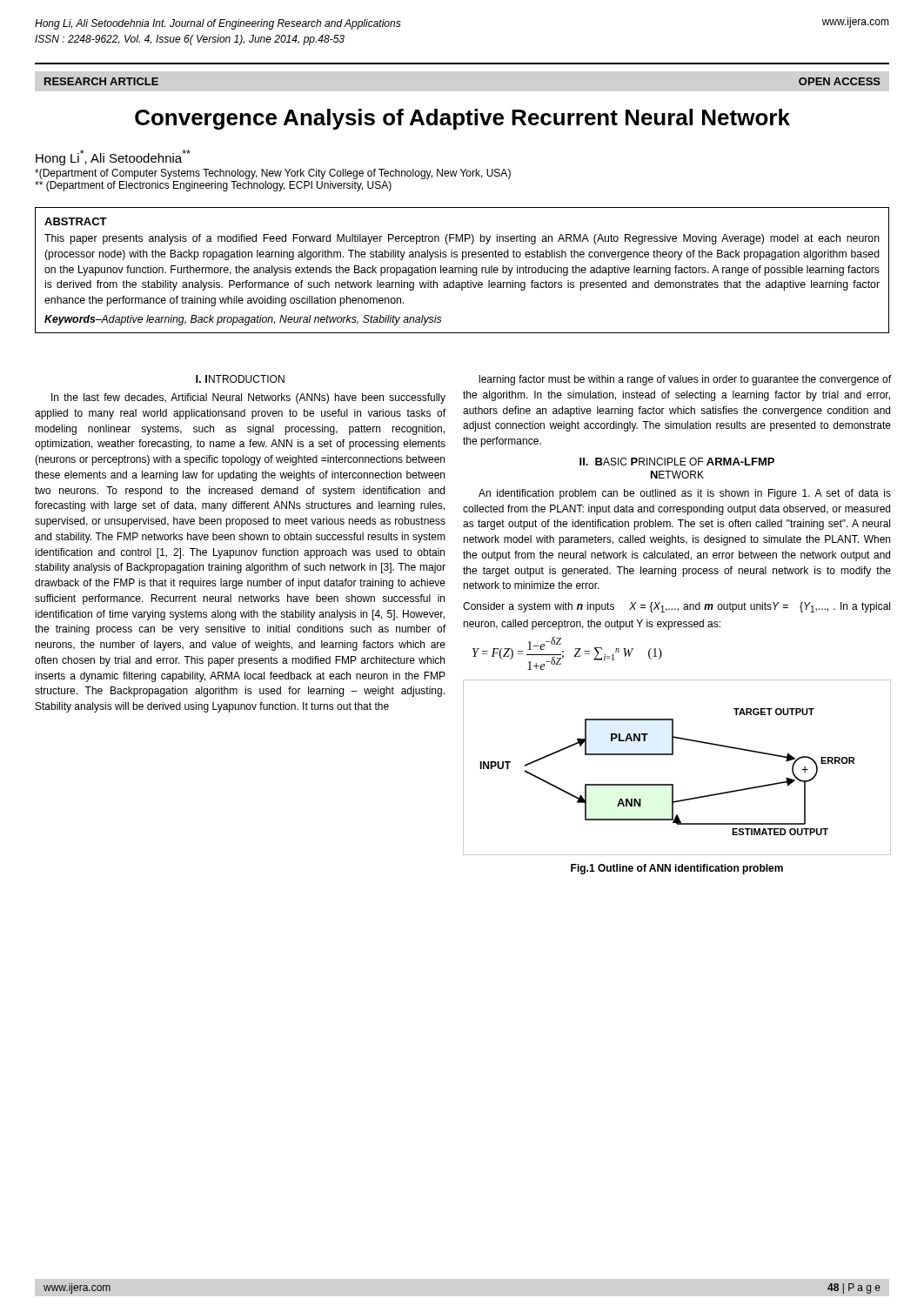Viewport: 924px width, 1305px height.
Task: Locate the element starting "Fig.1 Outline of ANN identification problem"
Action: point(677,868)
